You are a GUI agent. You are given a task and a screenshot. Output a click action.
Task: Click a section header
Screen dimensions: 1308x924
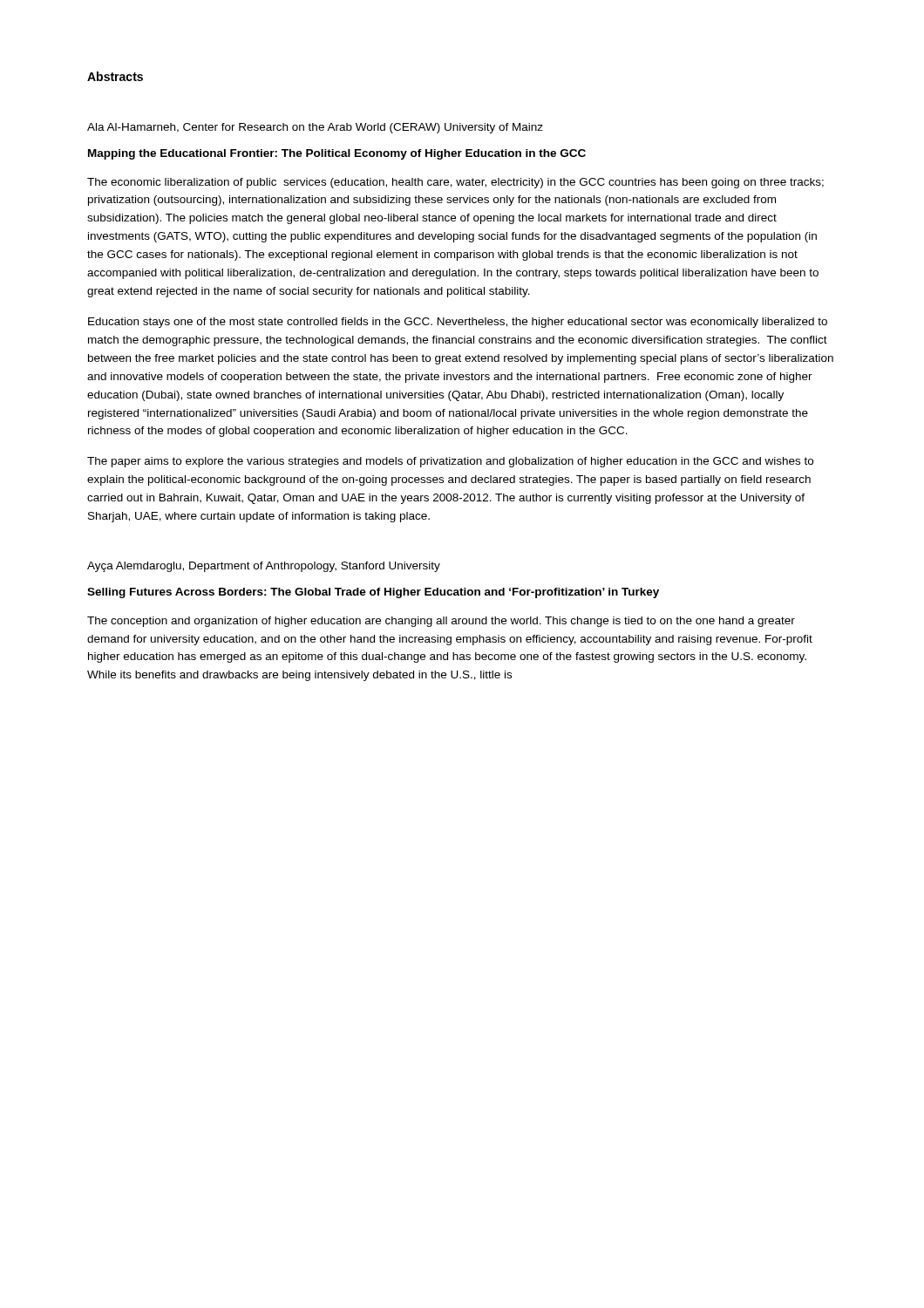pos(115,77)
